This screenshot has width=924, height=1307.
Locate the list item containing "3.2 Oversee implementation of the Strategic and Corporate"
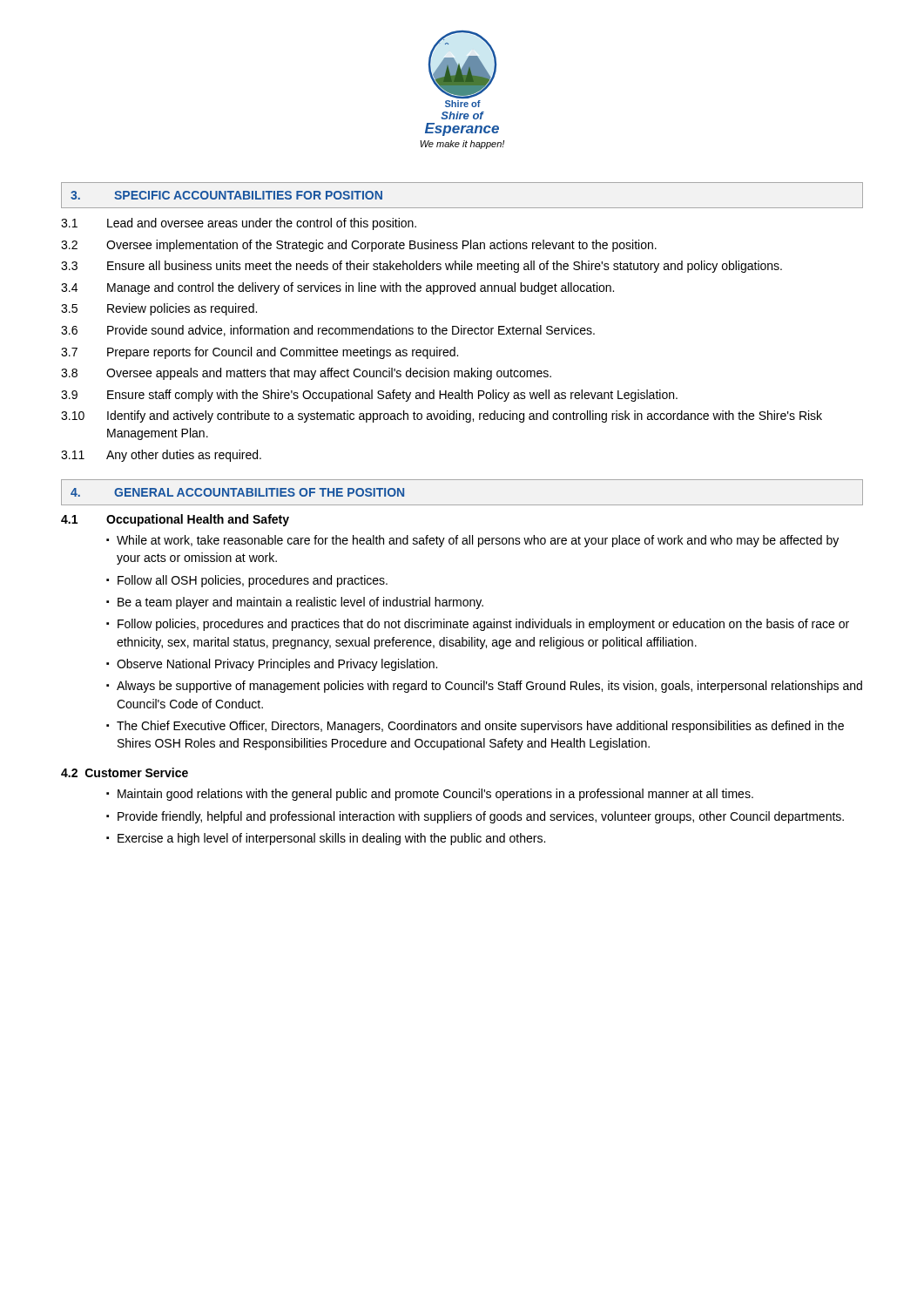click(x=462, y=245)
